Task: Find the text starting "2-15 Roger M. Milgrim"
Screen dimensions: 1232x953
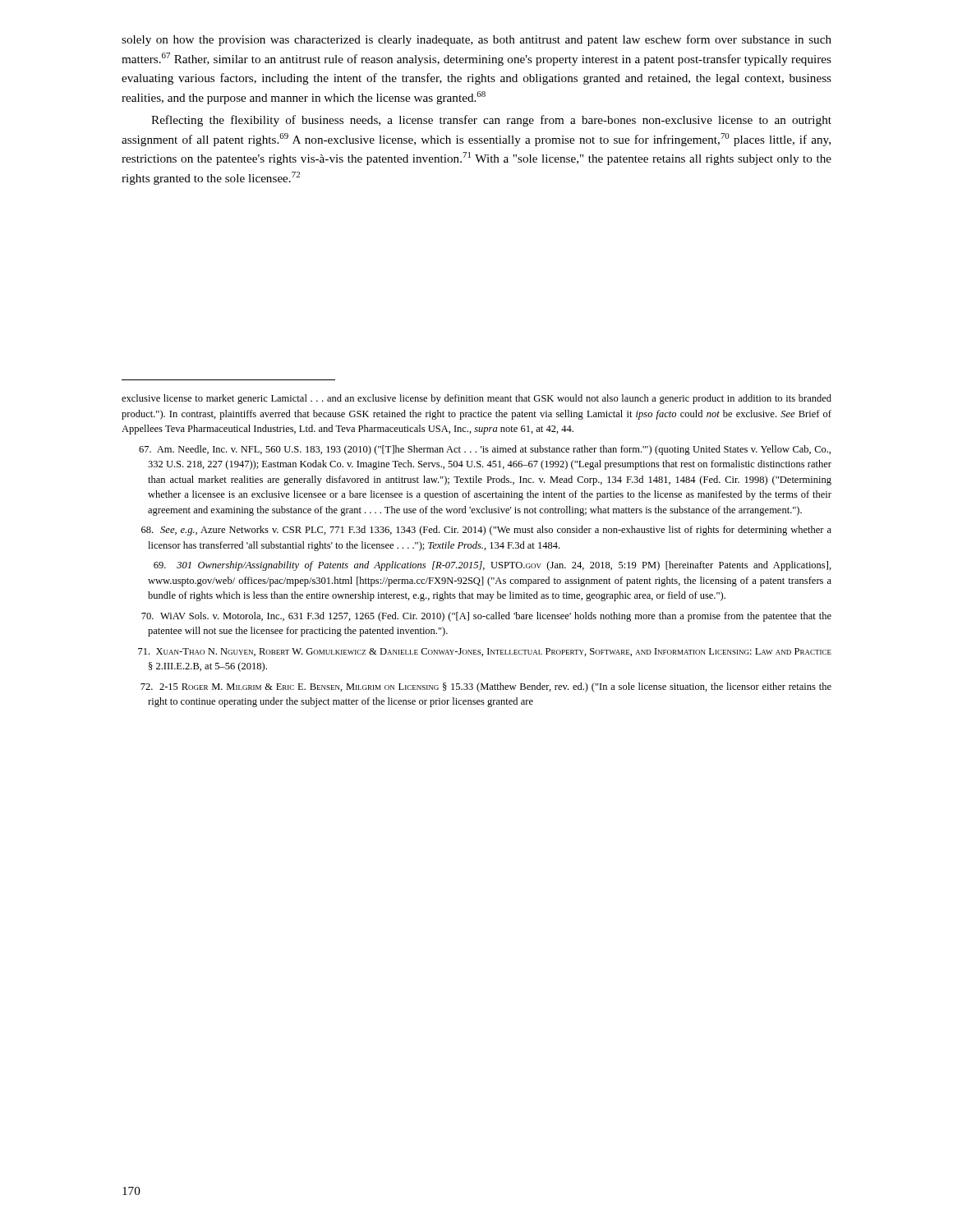Action: [476, 694]
